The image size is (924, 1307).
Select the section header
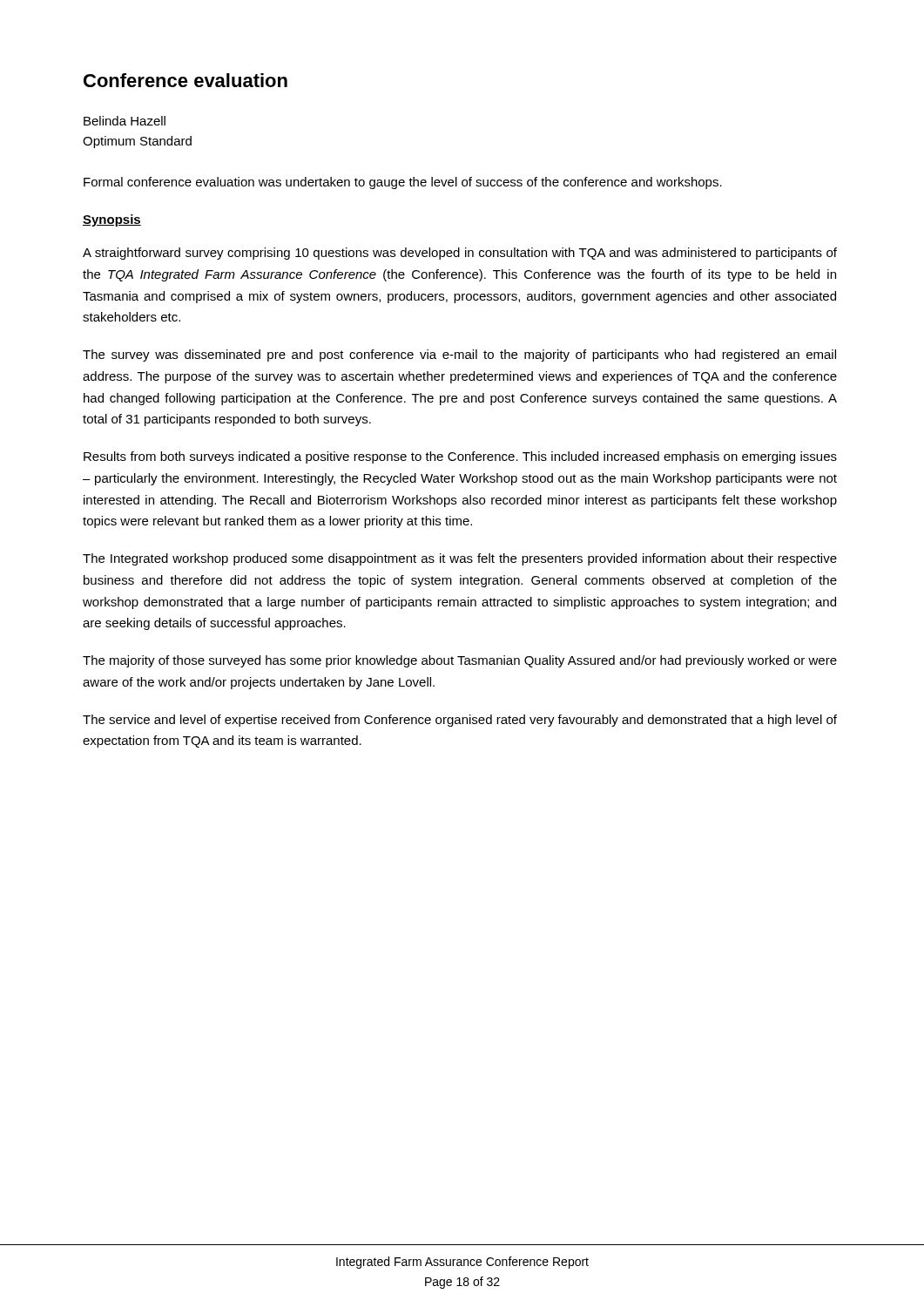pos(112,219)
